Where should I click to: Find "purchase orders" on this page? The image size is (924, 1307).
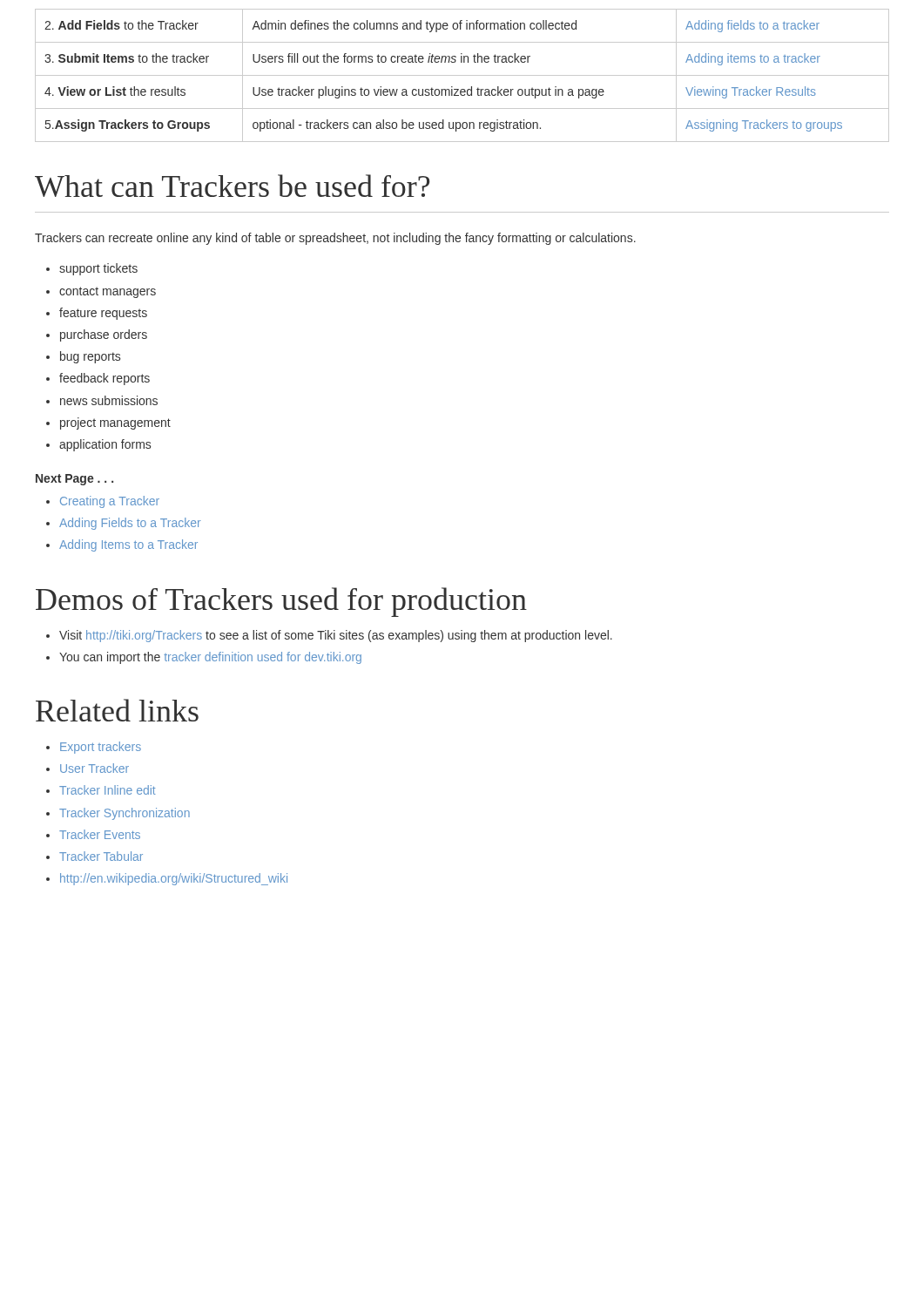[103, 335]
